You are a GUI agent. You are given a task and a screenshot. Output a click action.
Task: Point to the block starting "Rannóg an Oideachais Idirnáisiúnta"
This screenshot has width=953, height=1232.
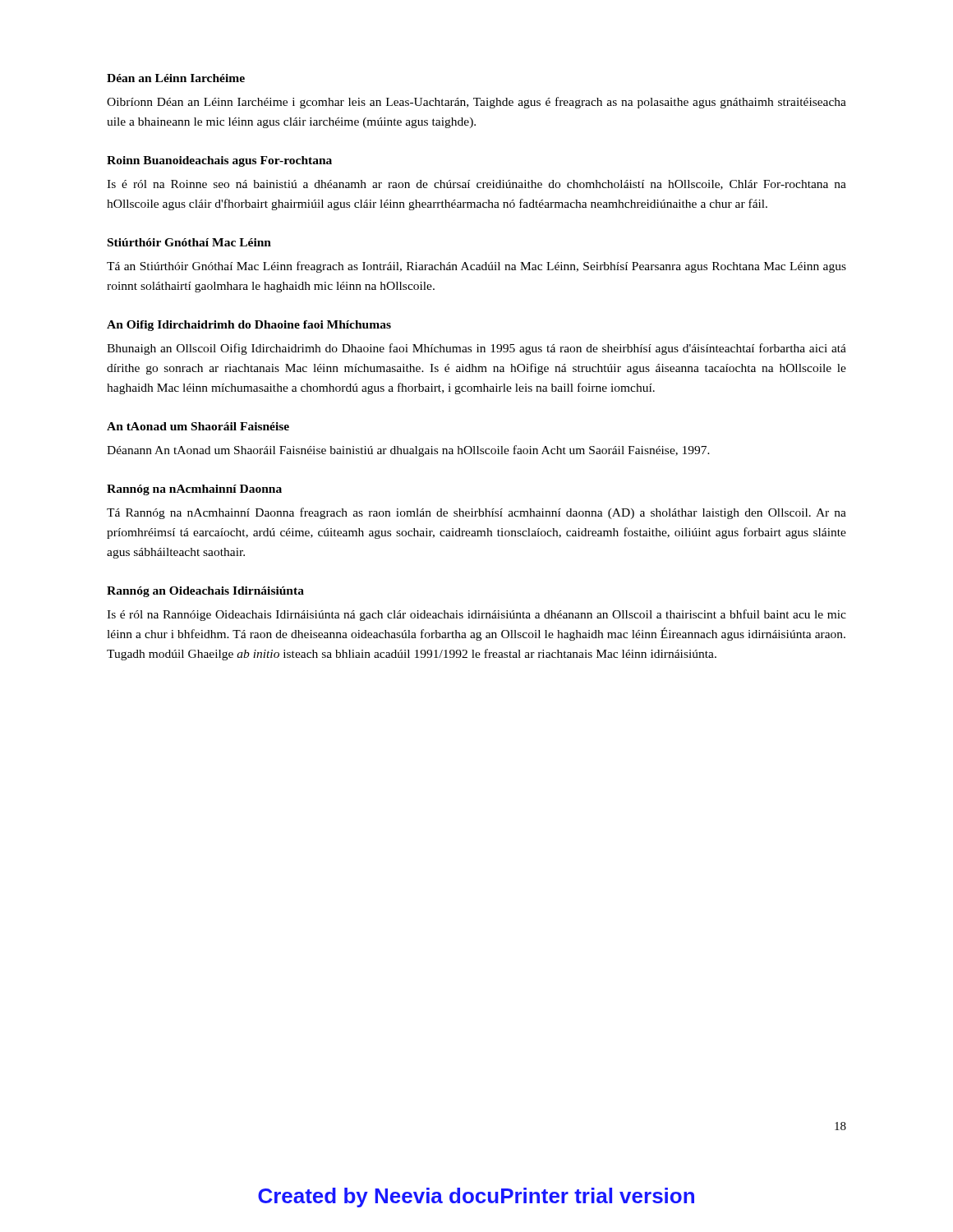[x=205, y=590]
